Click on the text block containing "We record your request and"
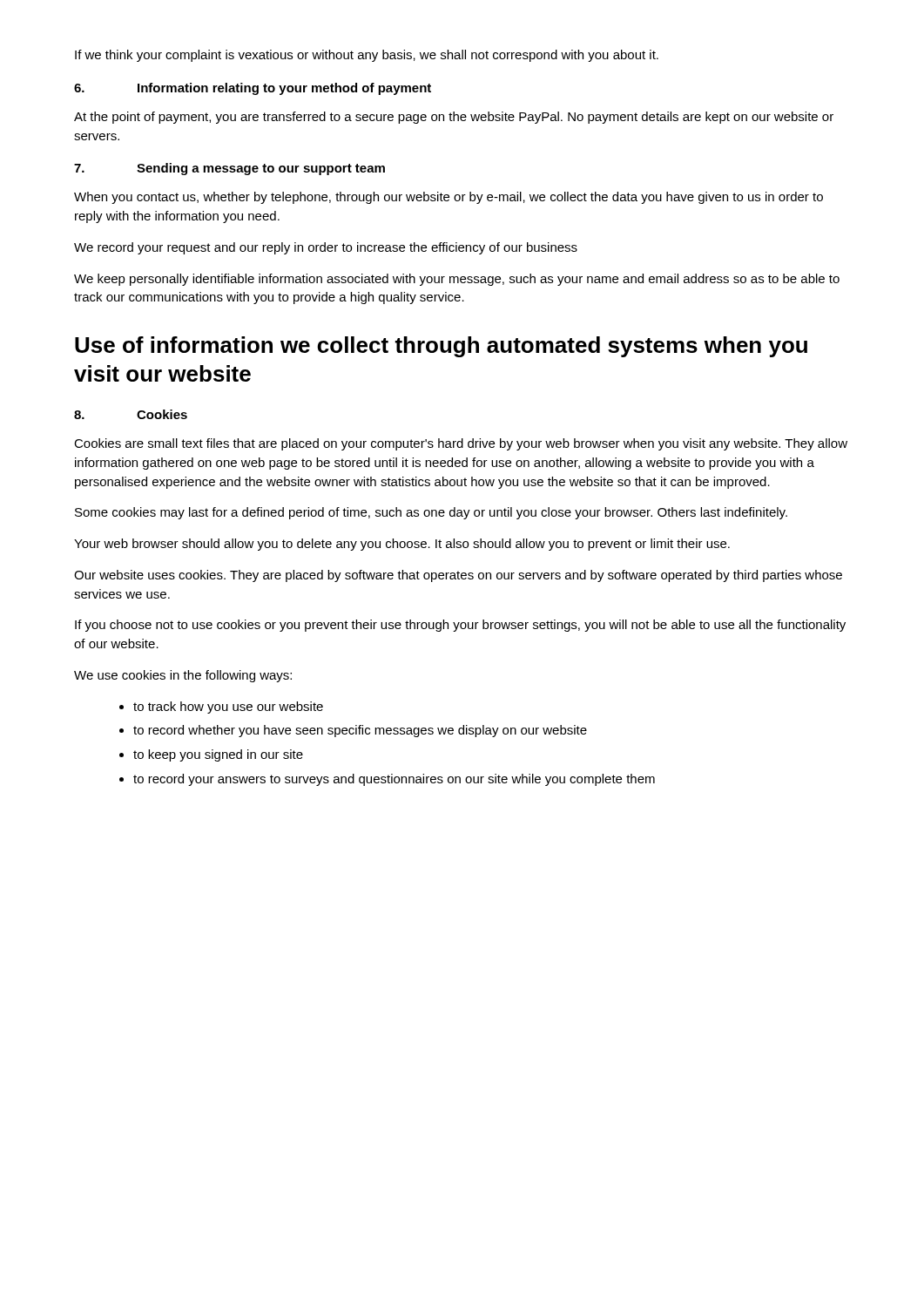 click(x=462, y=247)
